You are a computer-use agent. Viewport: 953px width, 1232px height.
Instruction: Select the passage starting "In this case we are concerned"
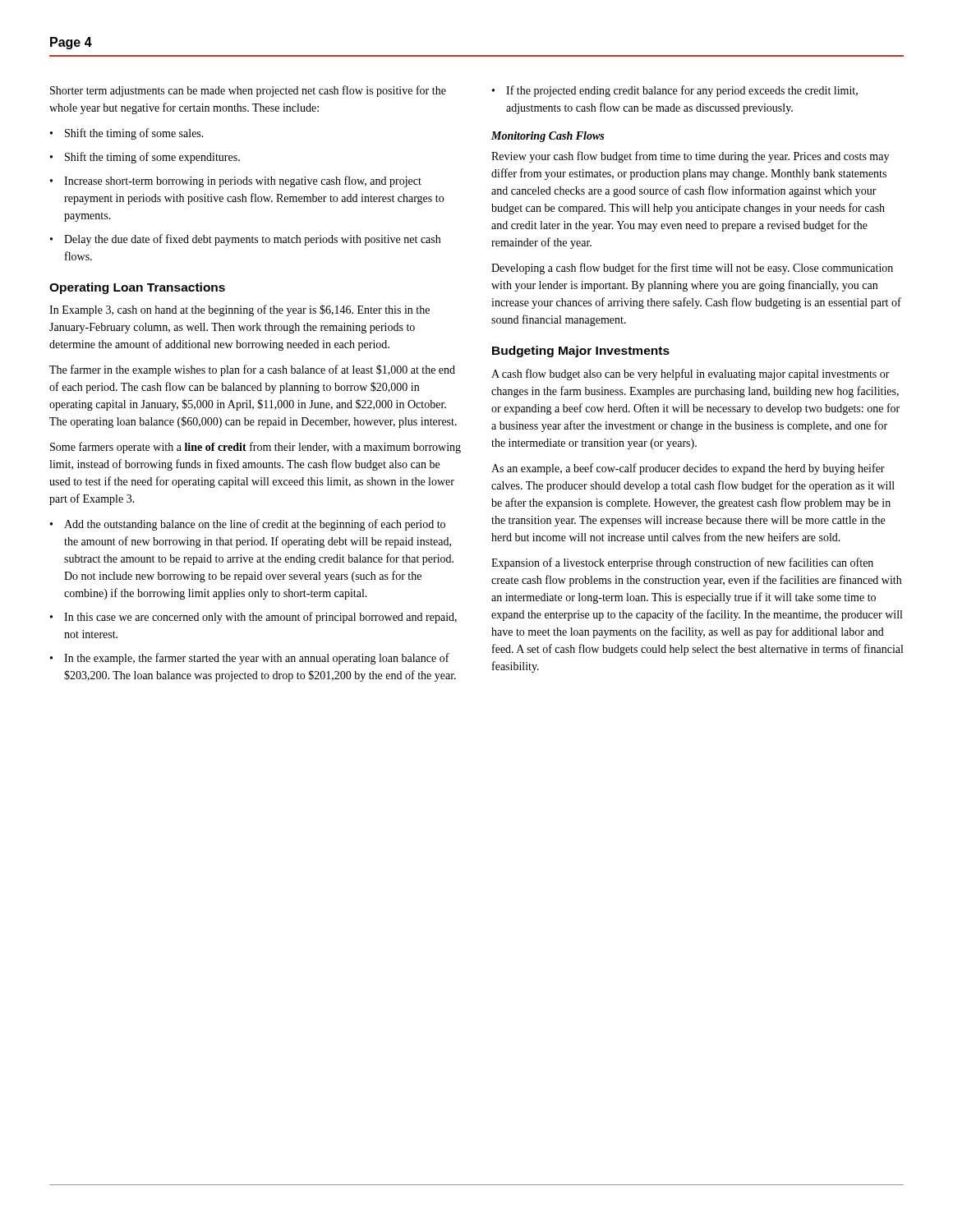pos(261,626)
